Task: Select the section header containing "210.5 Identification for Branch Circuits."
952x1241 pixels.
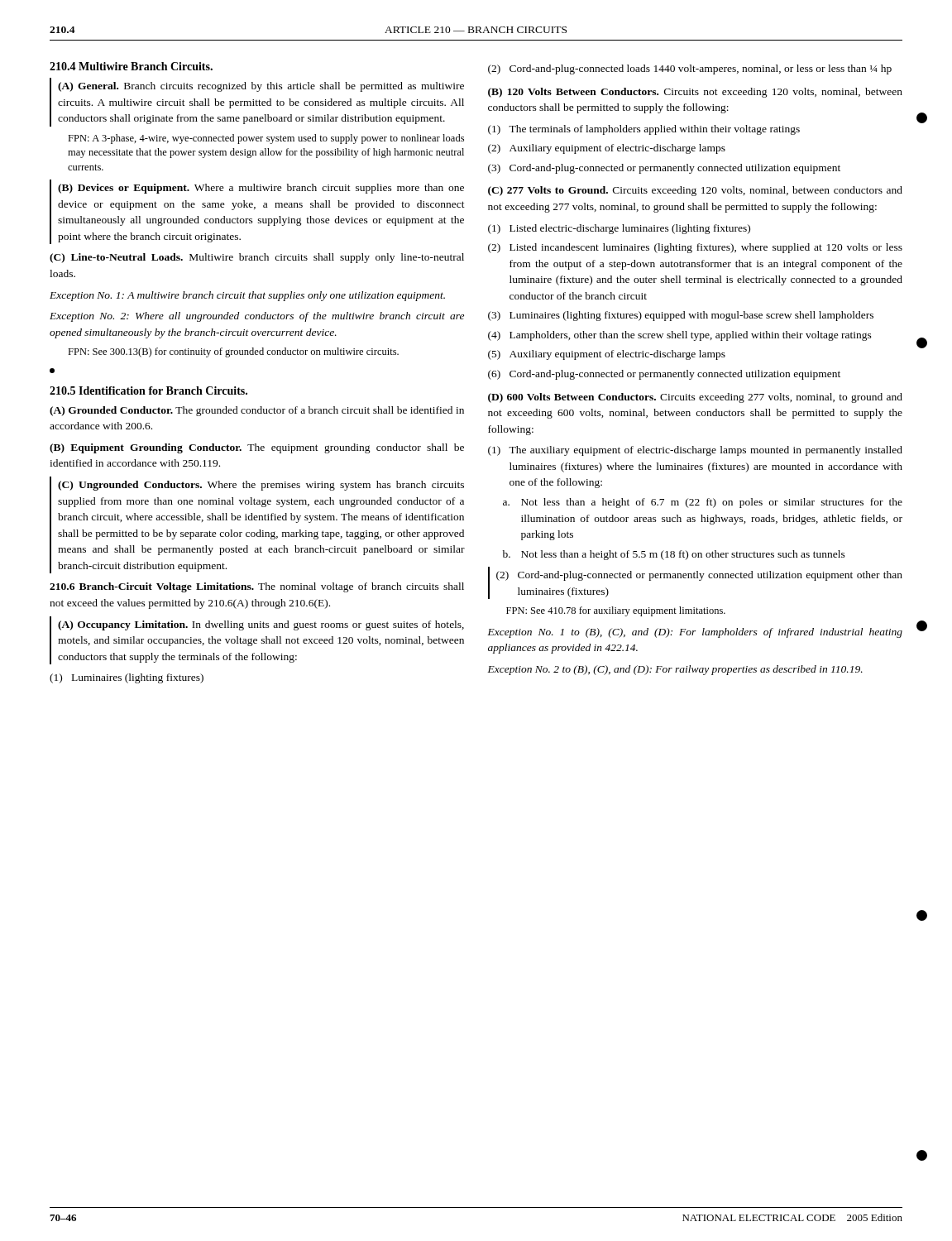Action: [149, 391]
